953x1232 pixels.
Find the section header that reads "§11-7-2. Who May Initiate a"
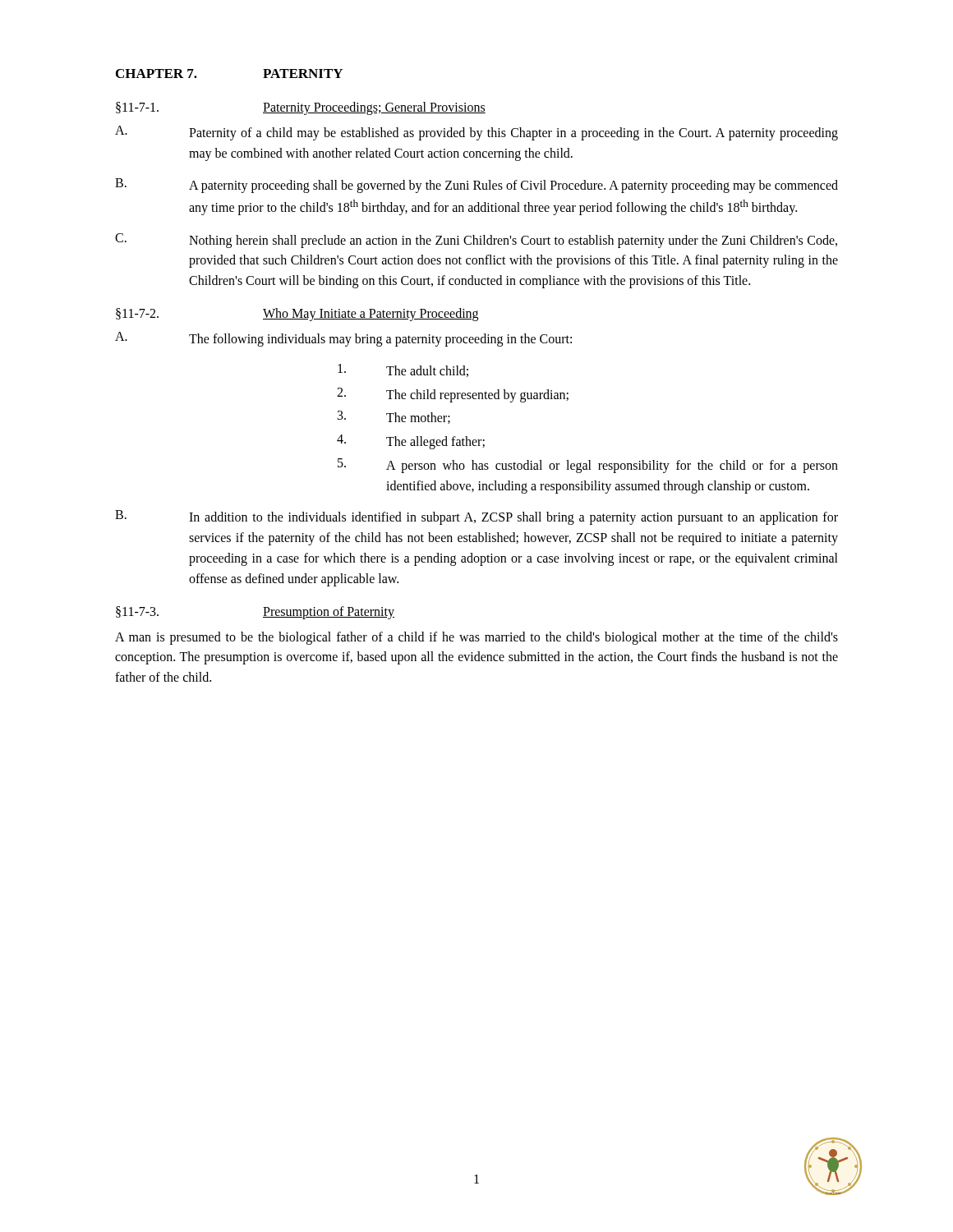pos(297,314)
